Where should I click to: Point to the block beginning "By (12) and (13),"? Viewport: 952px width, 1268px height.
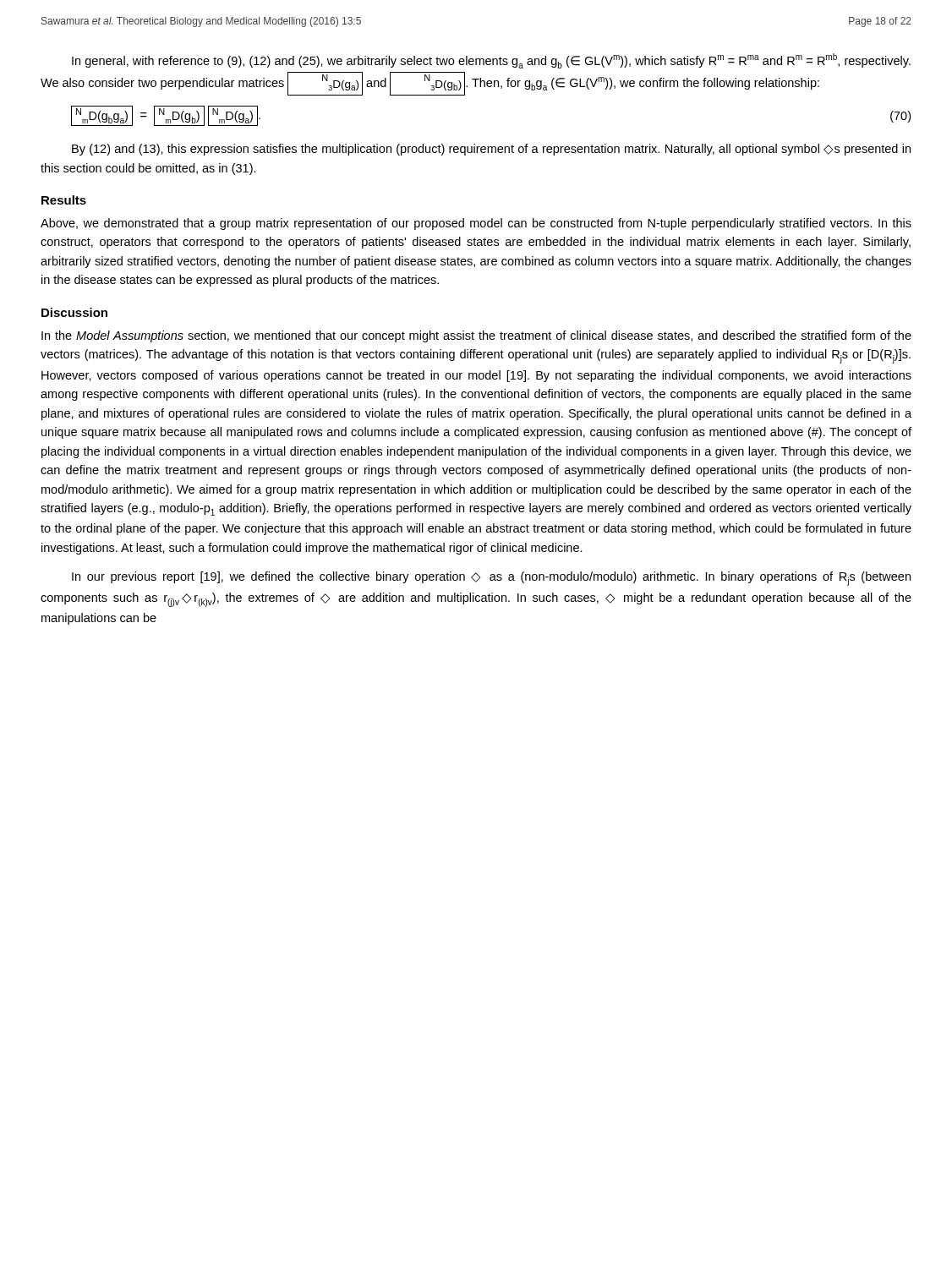click(x=476, y=158)
